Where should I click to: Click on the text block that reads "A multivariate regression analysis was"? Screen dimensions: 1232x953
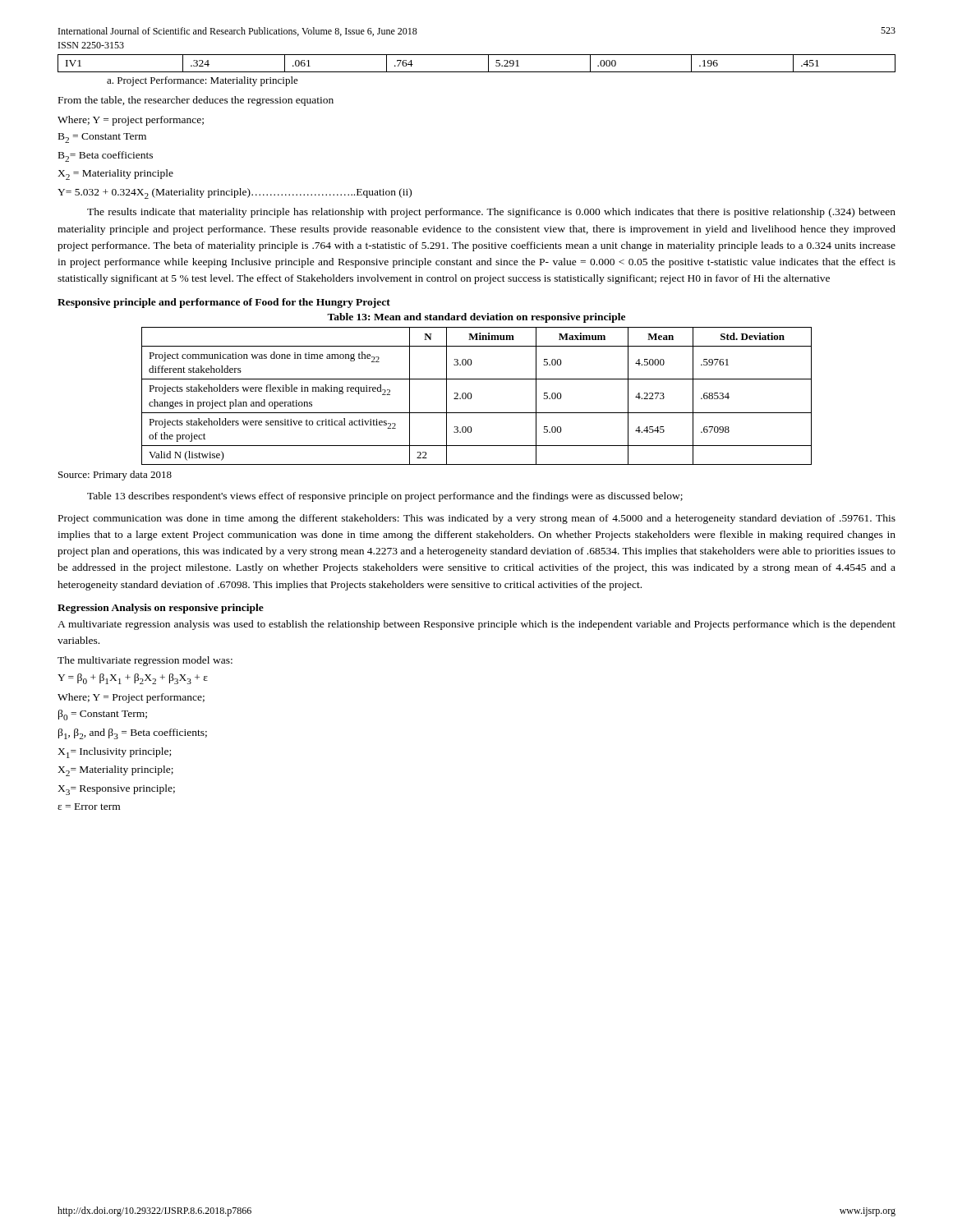pos(476,632)
